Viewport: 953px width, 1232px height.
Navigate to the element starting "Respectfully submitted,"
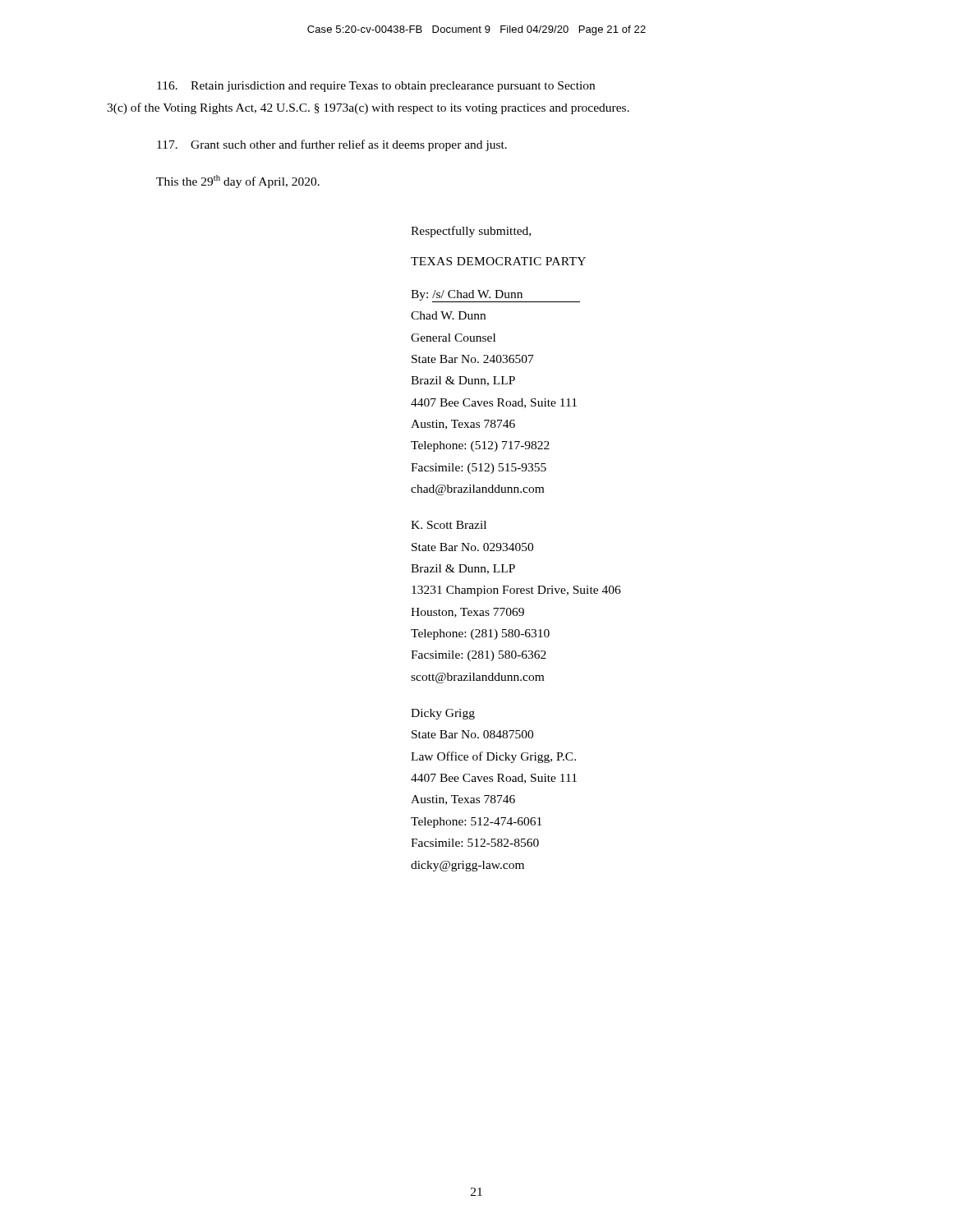tap(471, 230)
